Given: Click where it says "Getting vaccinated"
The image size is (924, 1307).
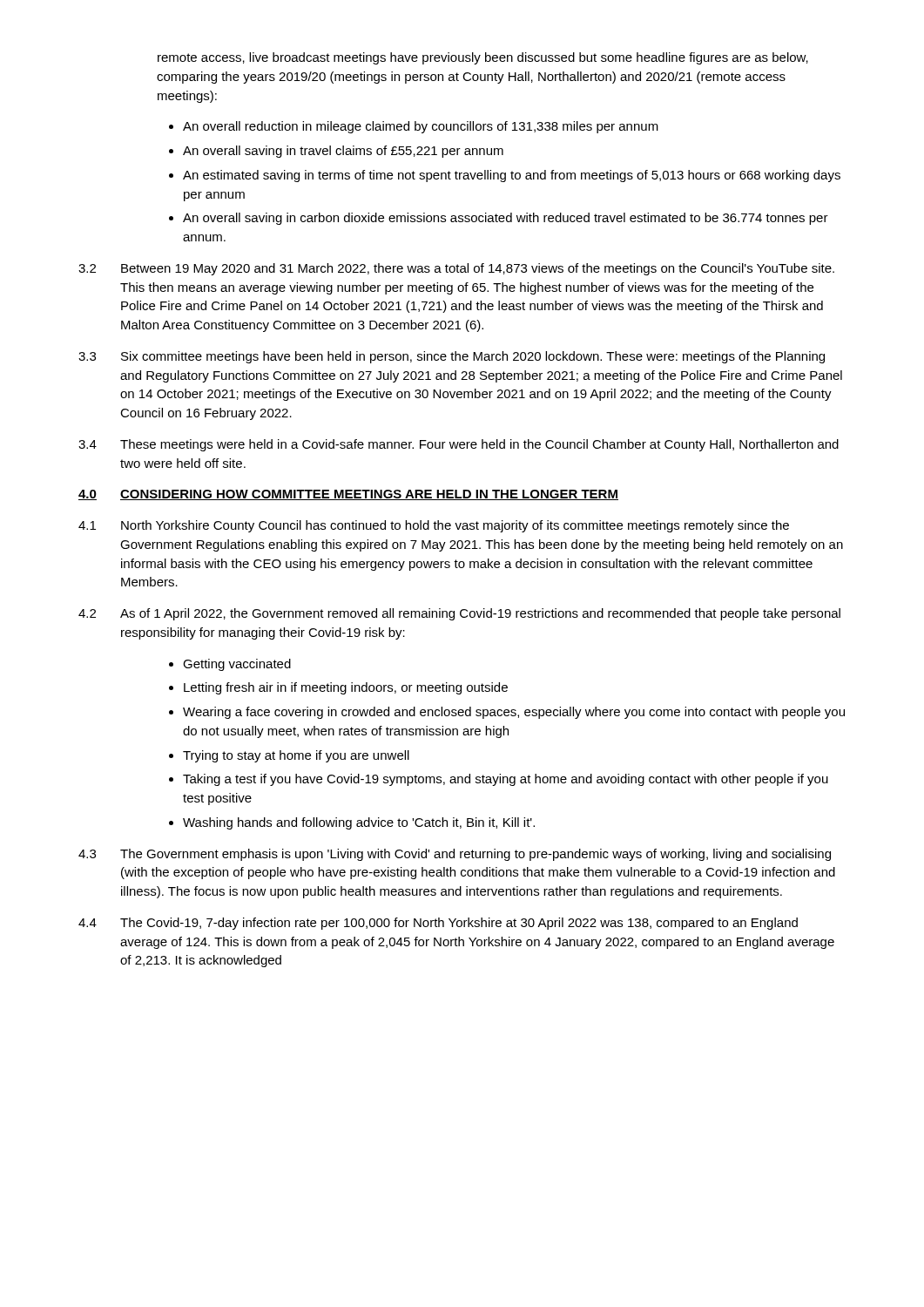Looking at the screenshot, I should [237, 663].
